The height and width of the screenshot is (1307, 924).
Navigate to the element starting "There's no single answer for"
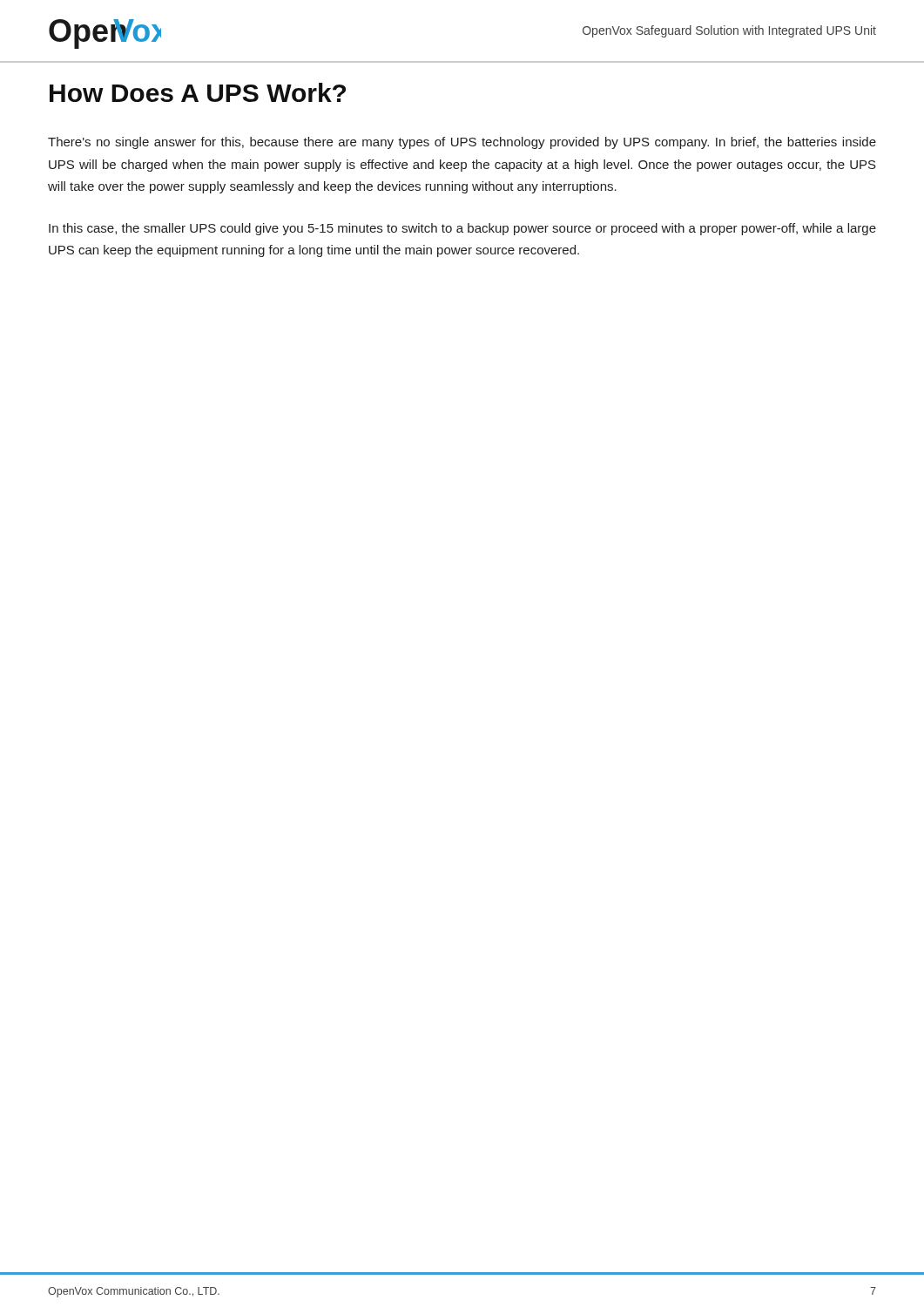tap(462, 164)
